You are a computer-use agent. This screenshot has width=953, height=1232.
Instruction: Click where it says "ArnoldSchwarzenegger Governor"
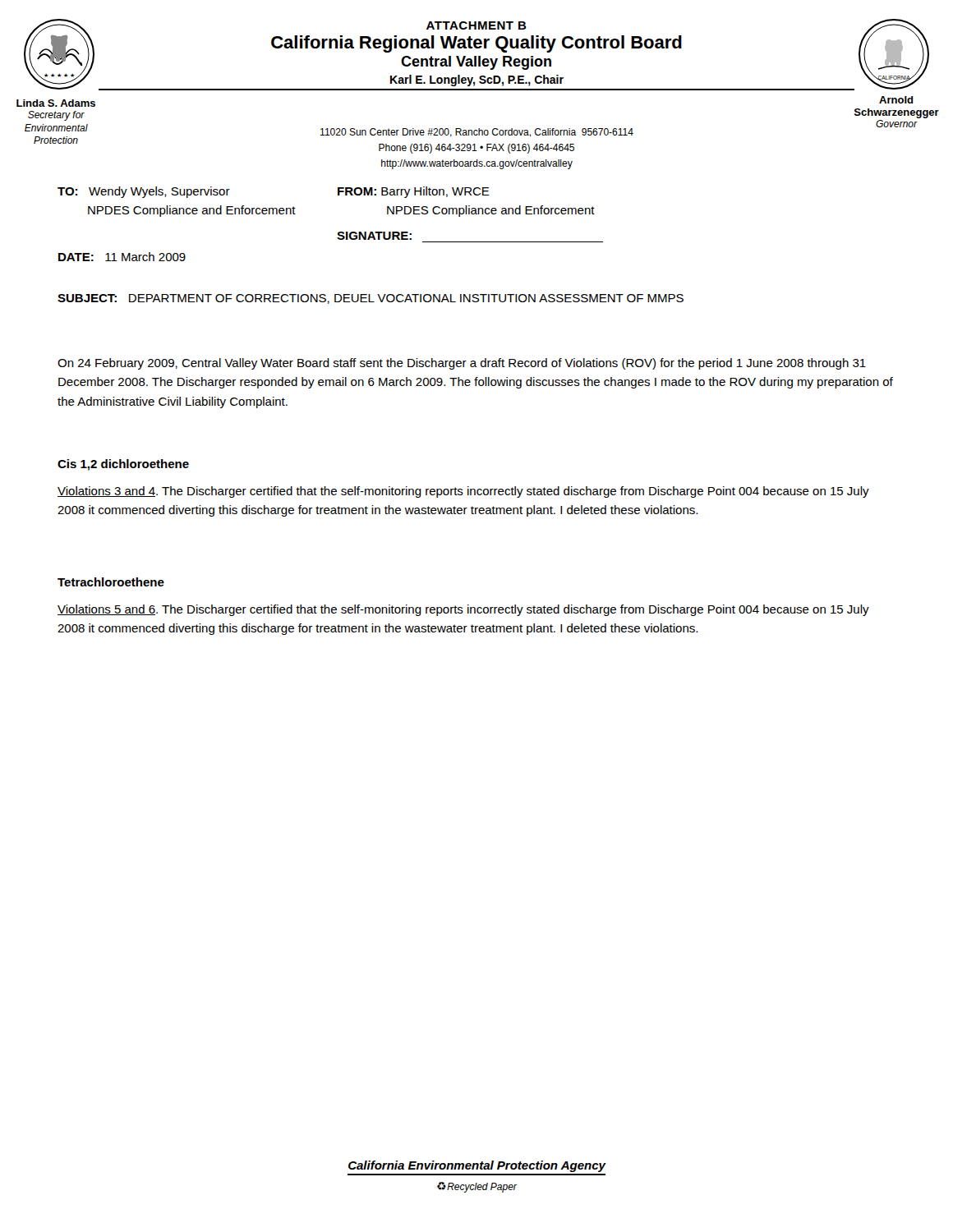click(896, 112)
